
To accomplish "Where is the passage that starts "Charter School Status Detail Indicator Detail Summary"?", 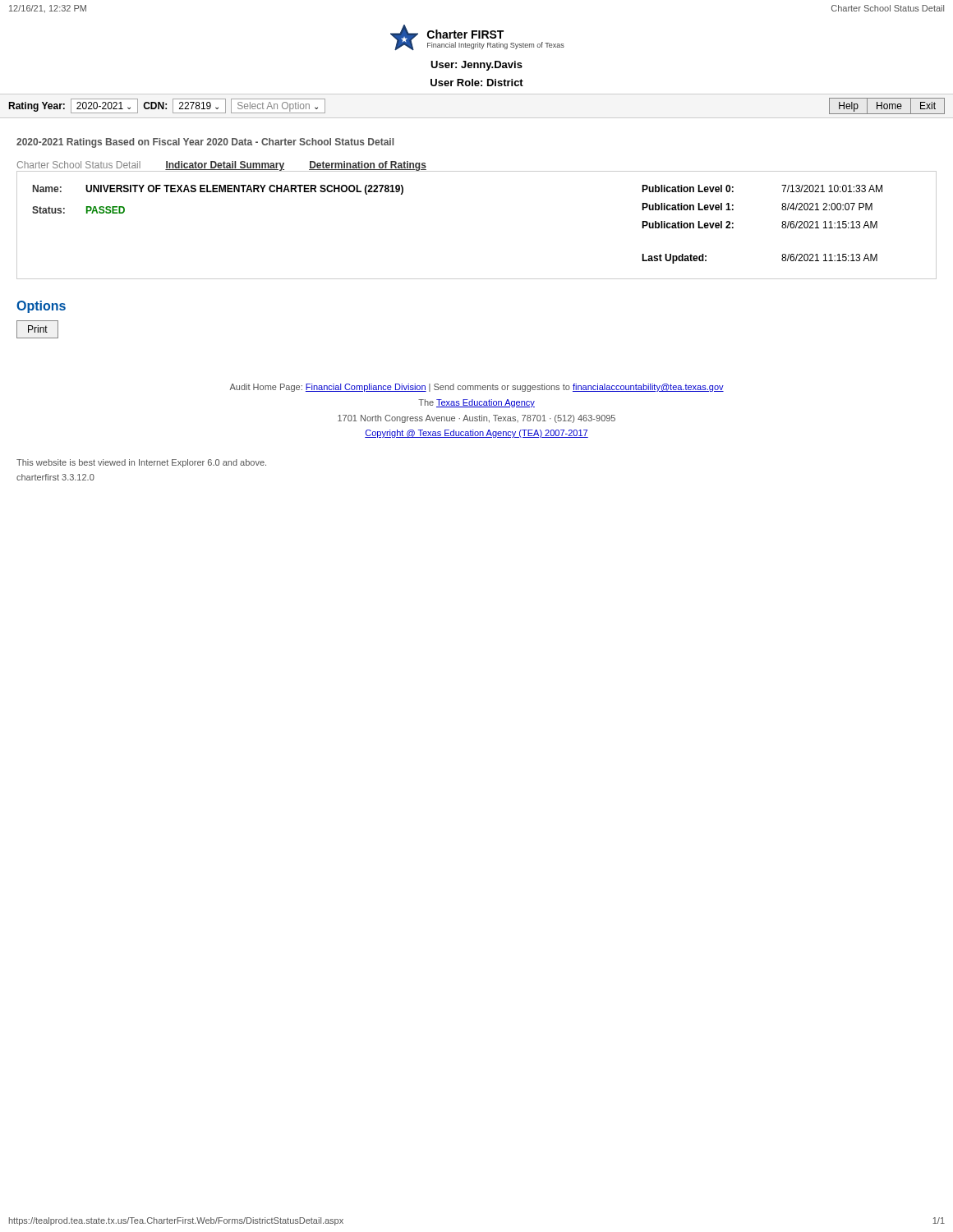I will point(221,165).
